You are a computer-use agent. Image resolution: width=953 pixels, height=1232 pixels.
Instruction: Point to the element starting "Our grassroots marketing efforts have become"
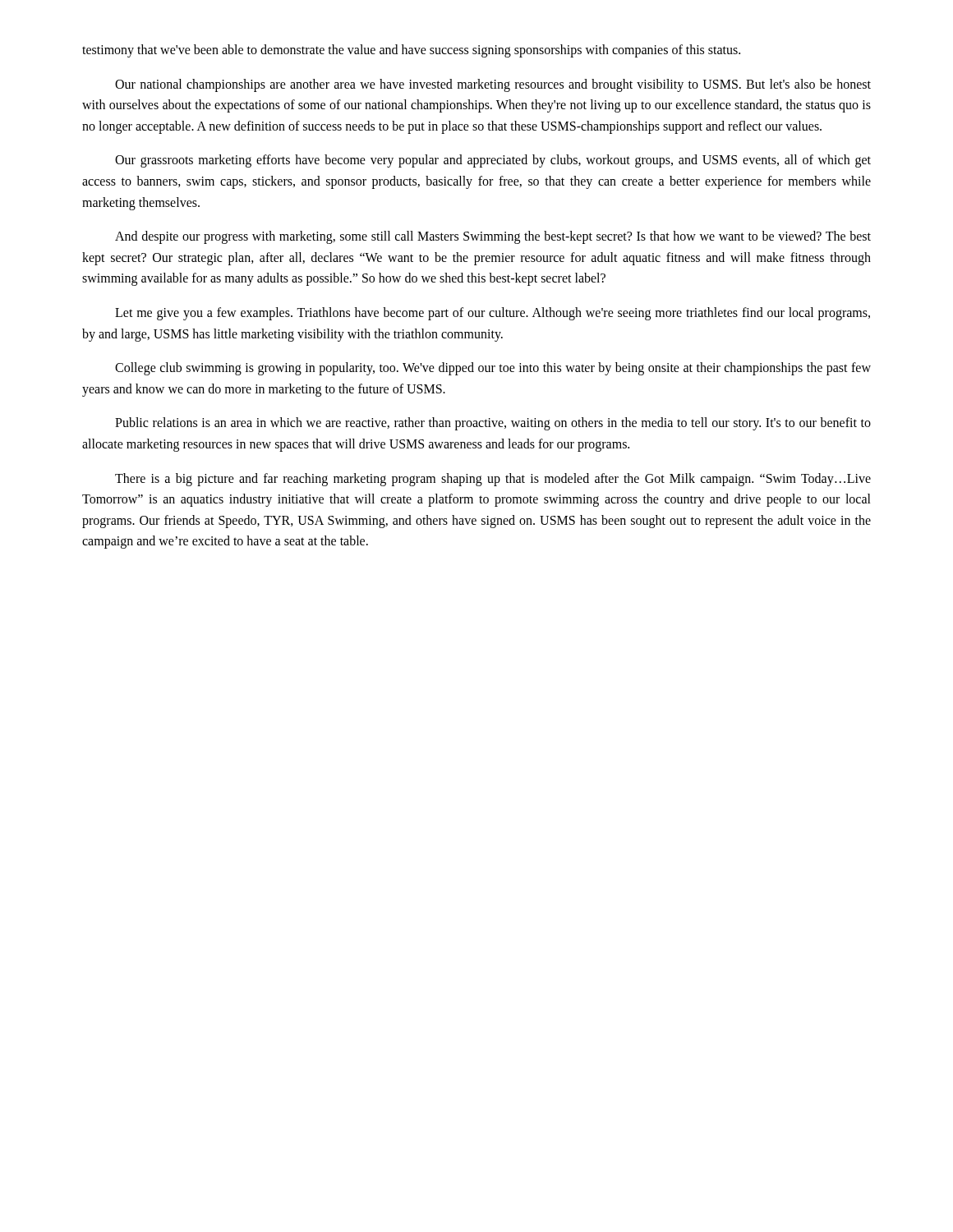tap(476, 181)
